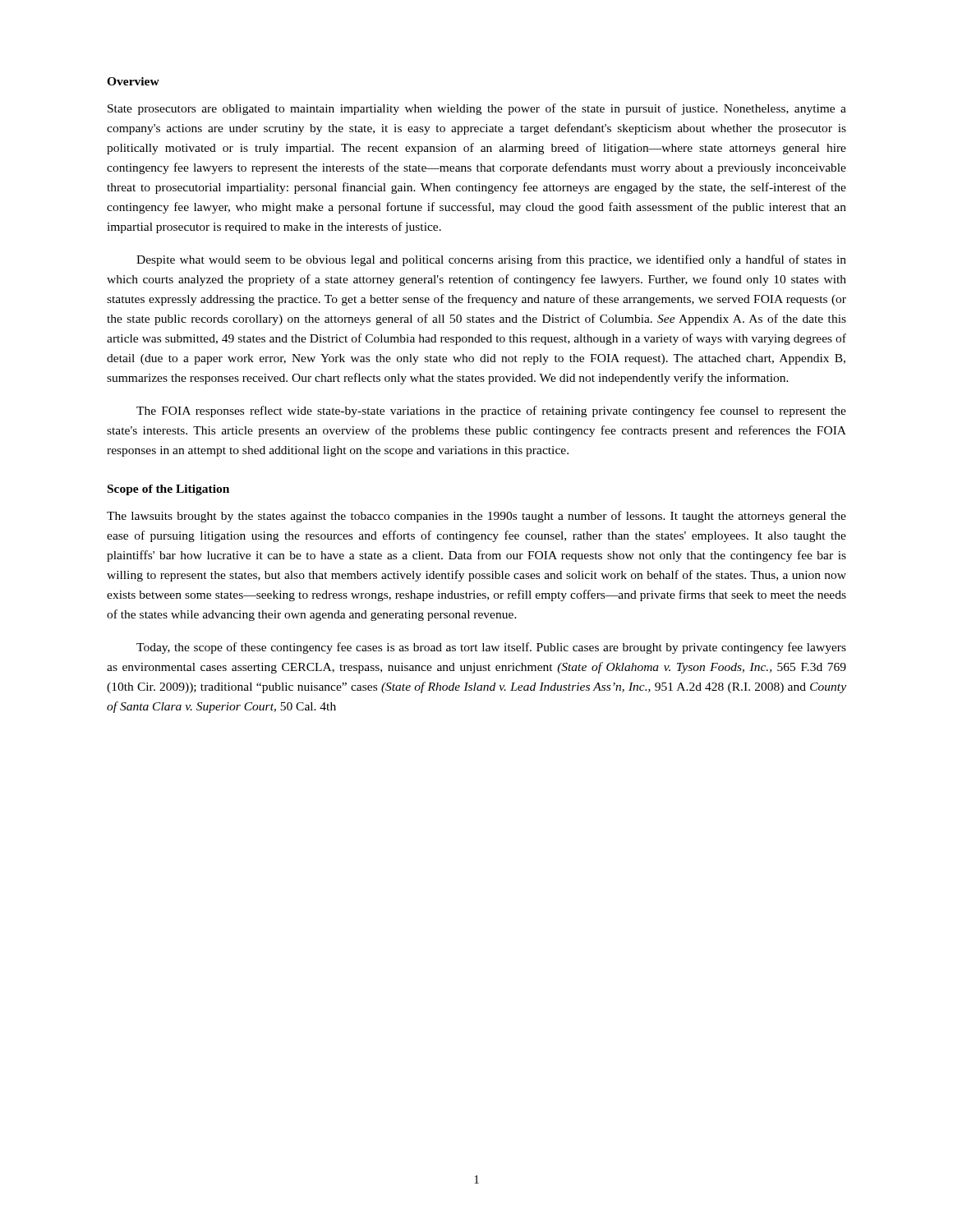Select the block starting "Scope of the Litigation"
The width and height of the screenshot is (953, 1232).
(168, 488)
